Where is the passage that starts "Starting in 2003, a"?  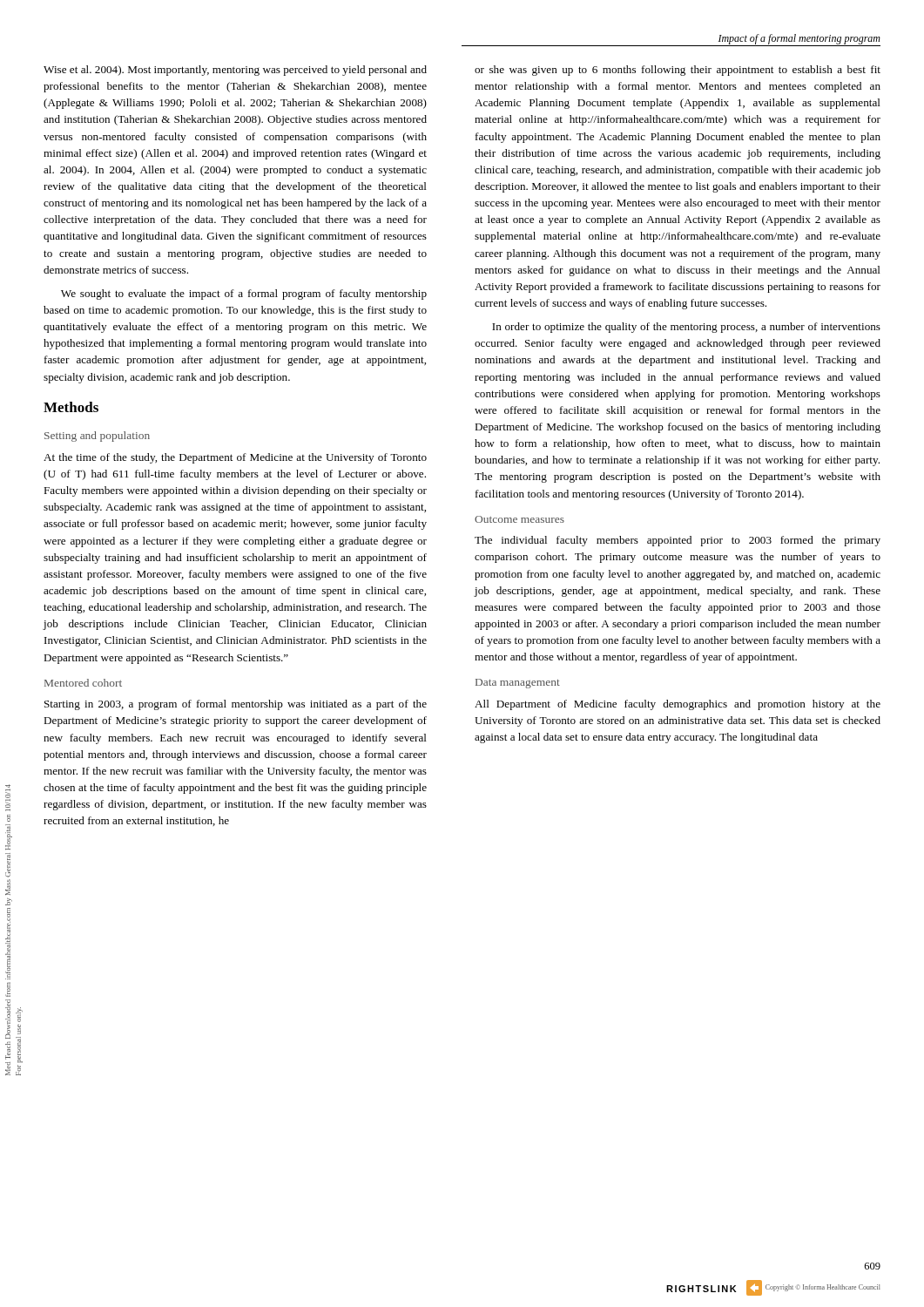[x=235, y=762]
